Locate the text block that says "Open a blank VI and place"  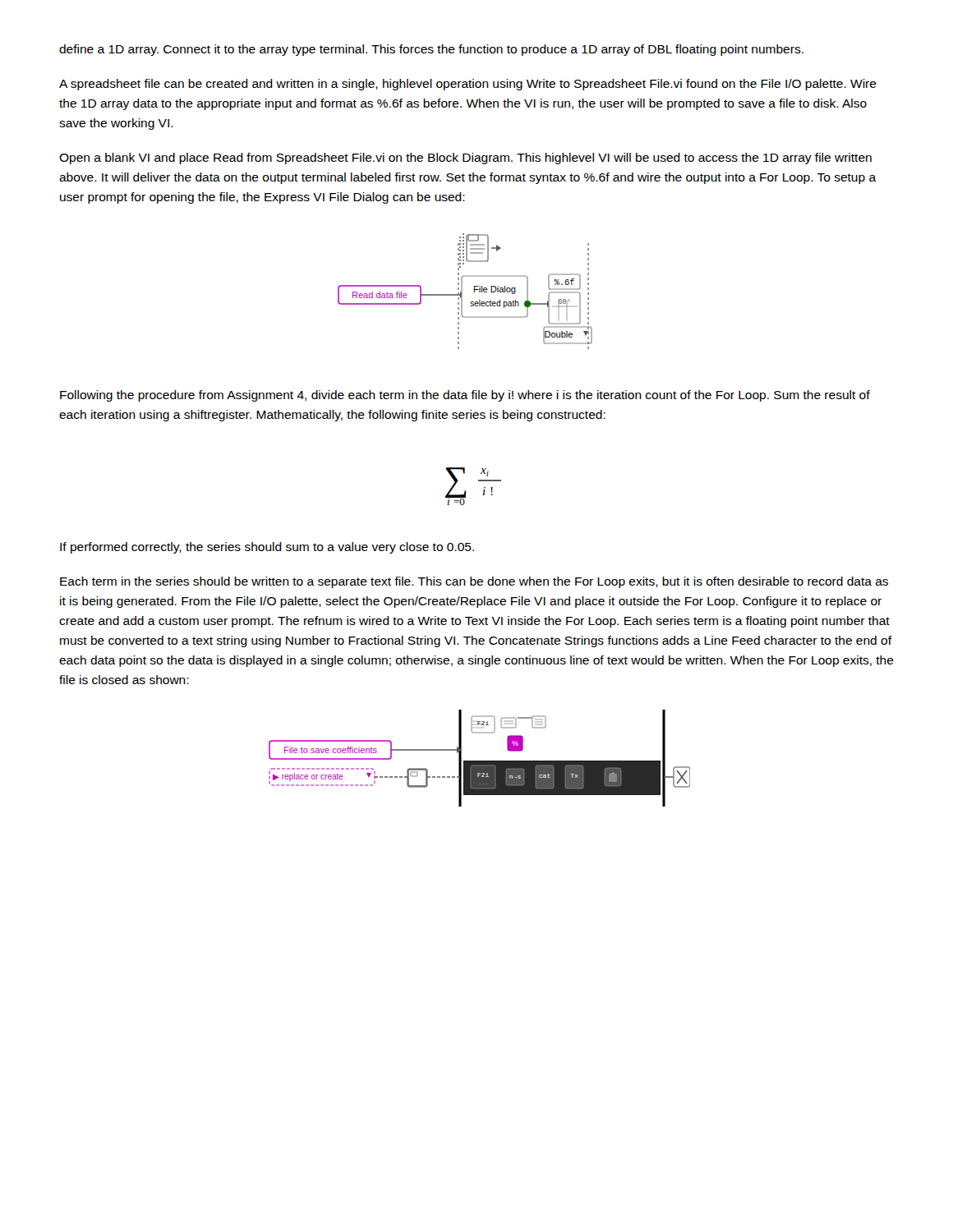coord(467,177)
